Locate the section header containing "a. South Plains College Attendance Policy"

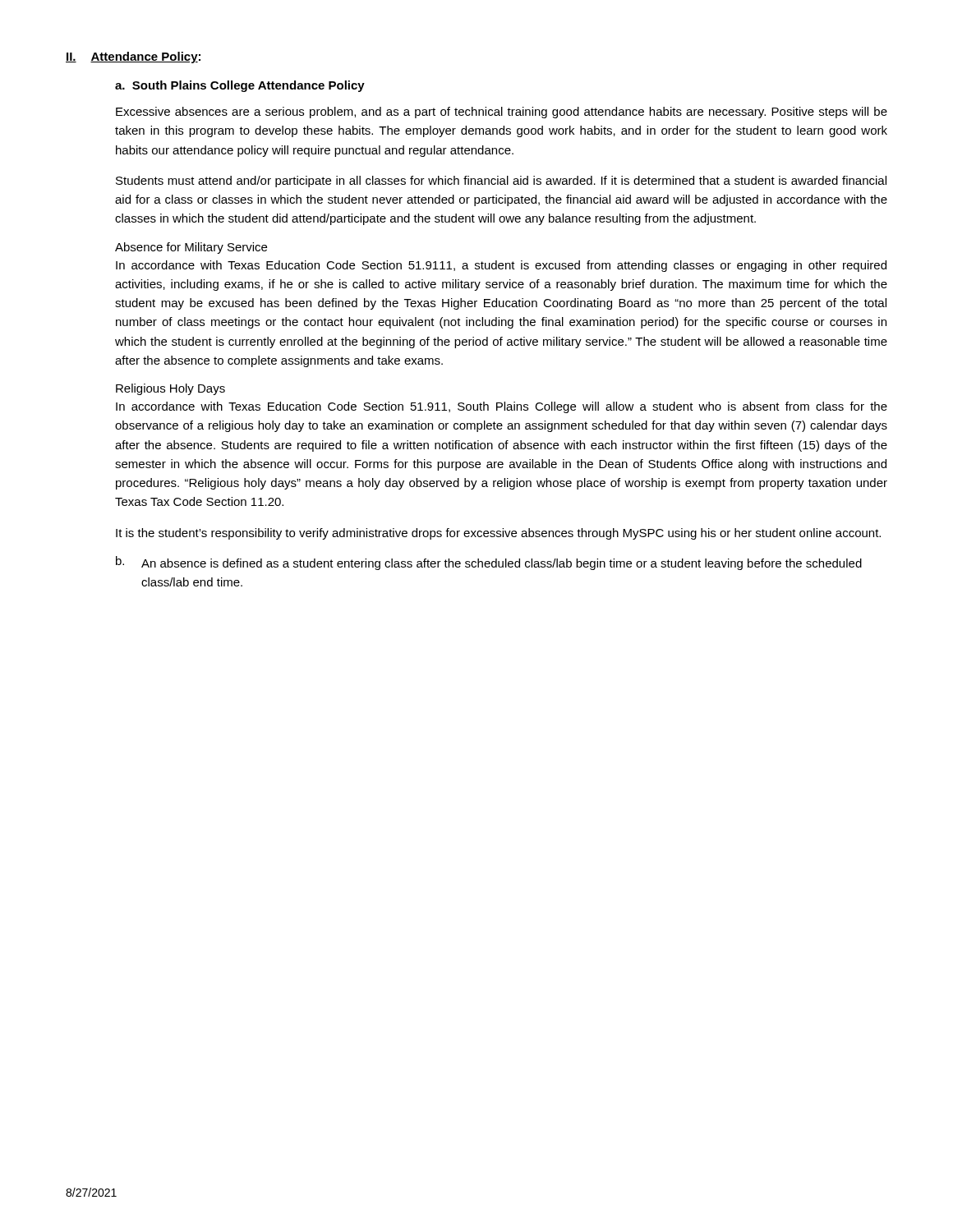[240, 85]
